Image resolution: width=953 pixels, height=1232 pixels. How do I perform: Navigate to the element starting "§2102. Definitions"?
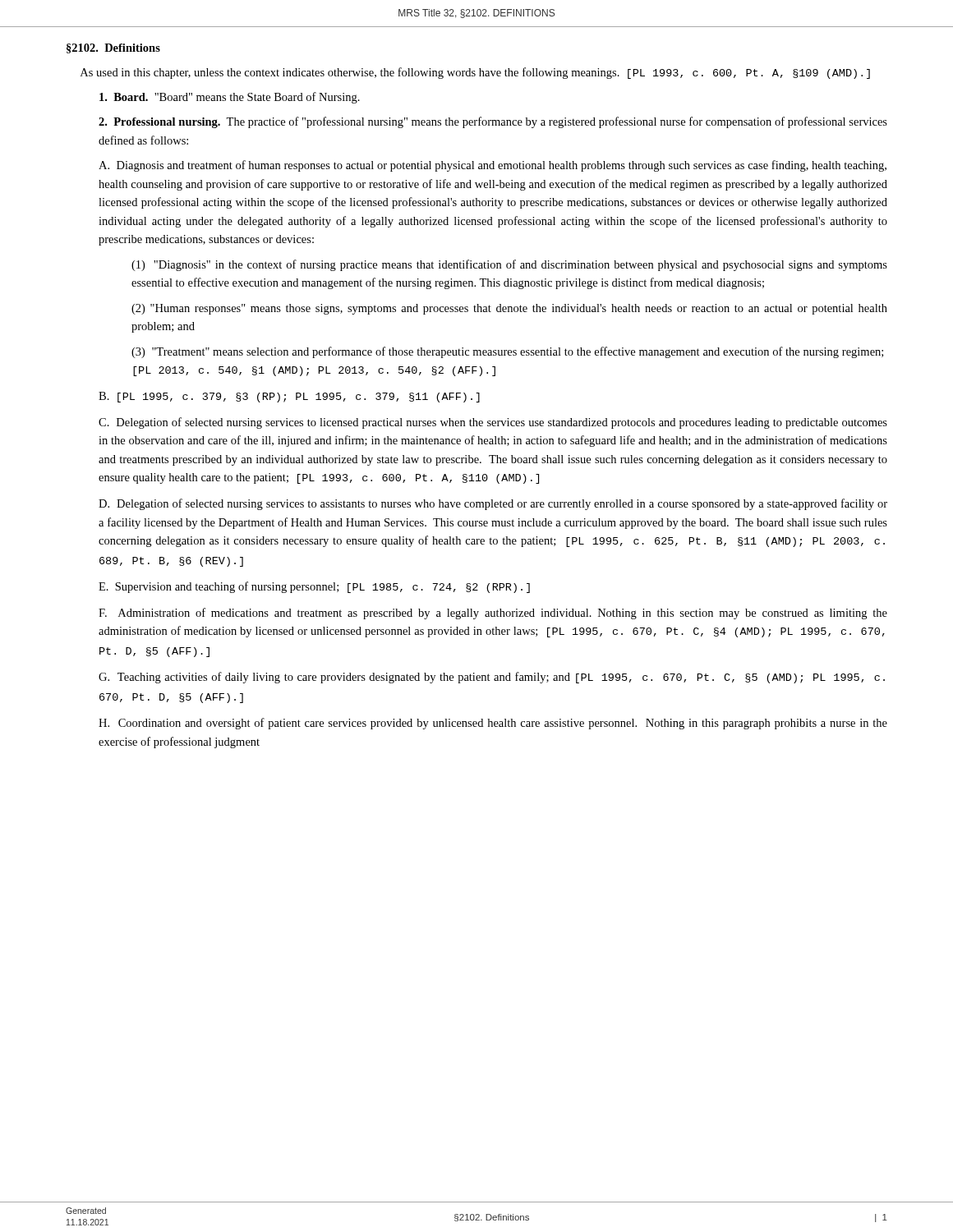tap(113, 48)
